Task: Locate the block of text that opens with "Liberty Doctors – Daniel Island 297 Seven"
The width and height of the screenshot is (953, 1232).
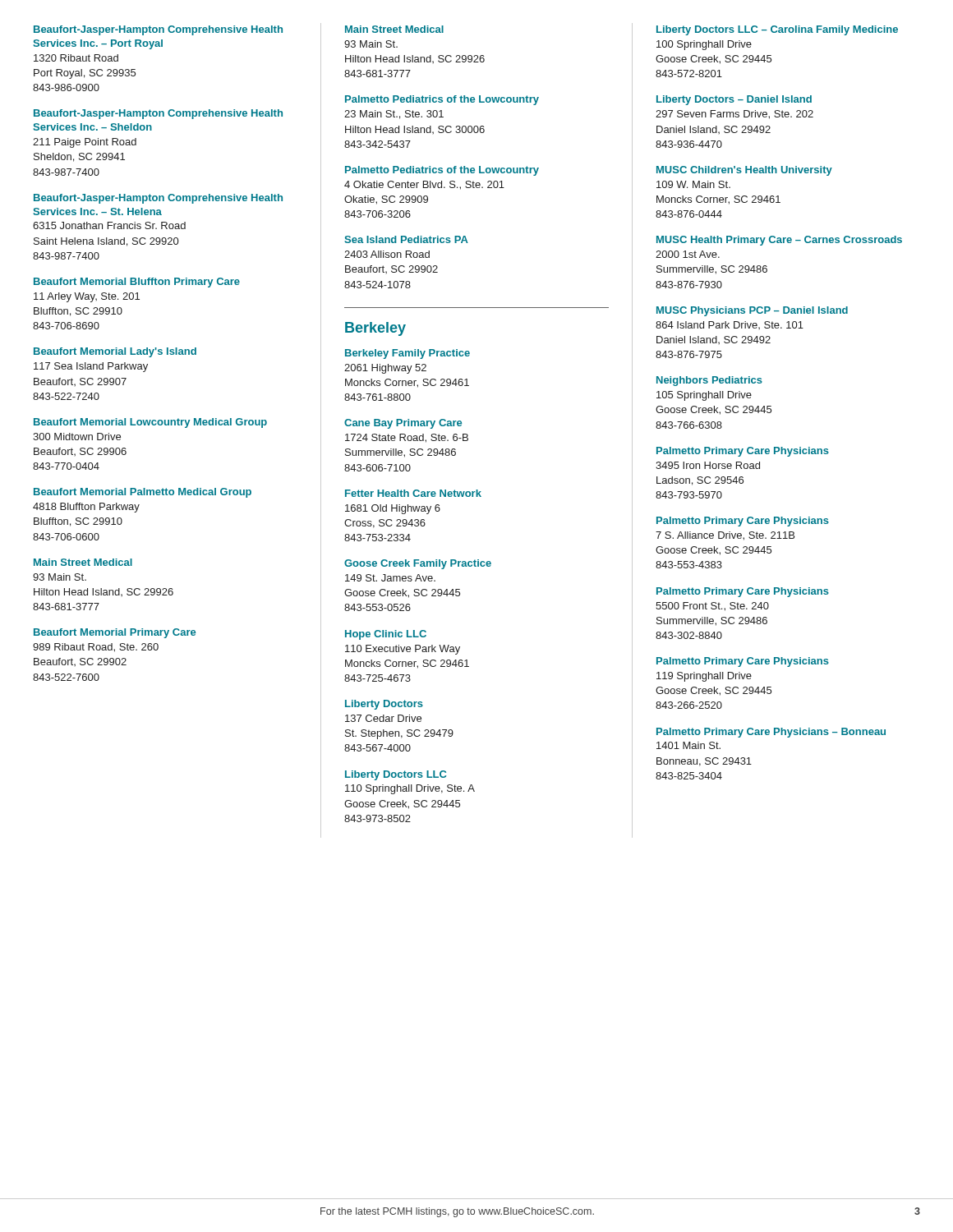Action: click(x=788, y=123)
